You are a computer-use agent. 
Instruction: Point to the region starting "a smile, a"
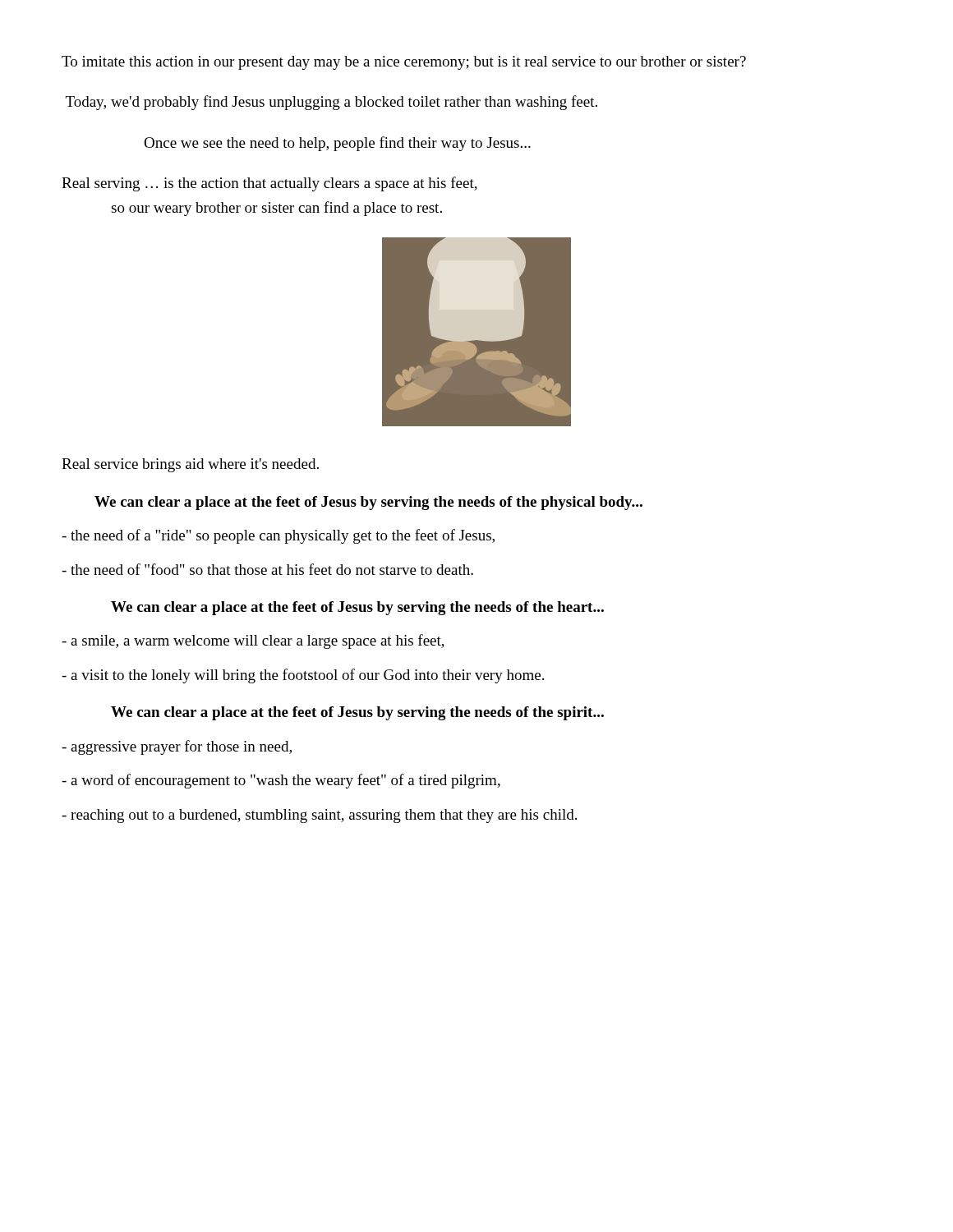click(x=253, y=641)
